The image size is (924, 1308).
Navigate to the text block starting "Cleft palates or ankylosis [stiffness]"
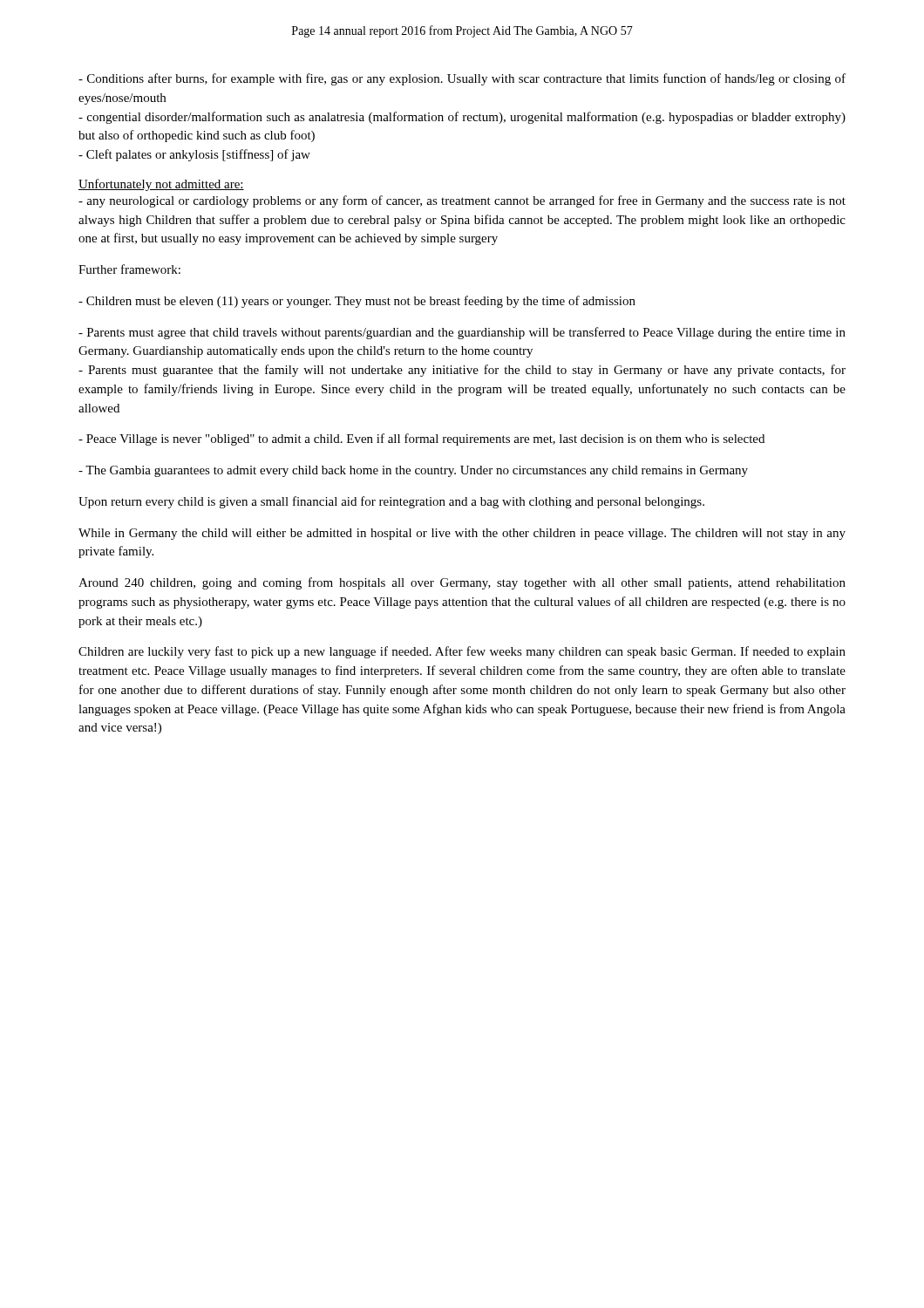(x=194, y=154)
